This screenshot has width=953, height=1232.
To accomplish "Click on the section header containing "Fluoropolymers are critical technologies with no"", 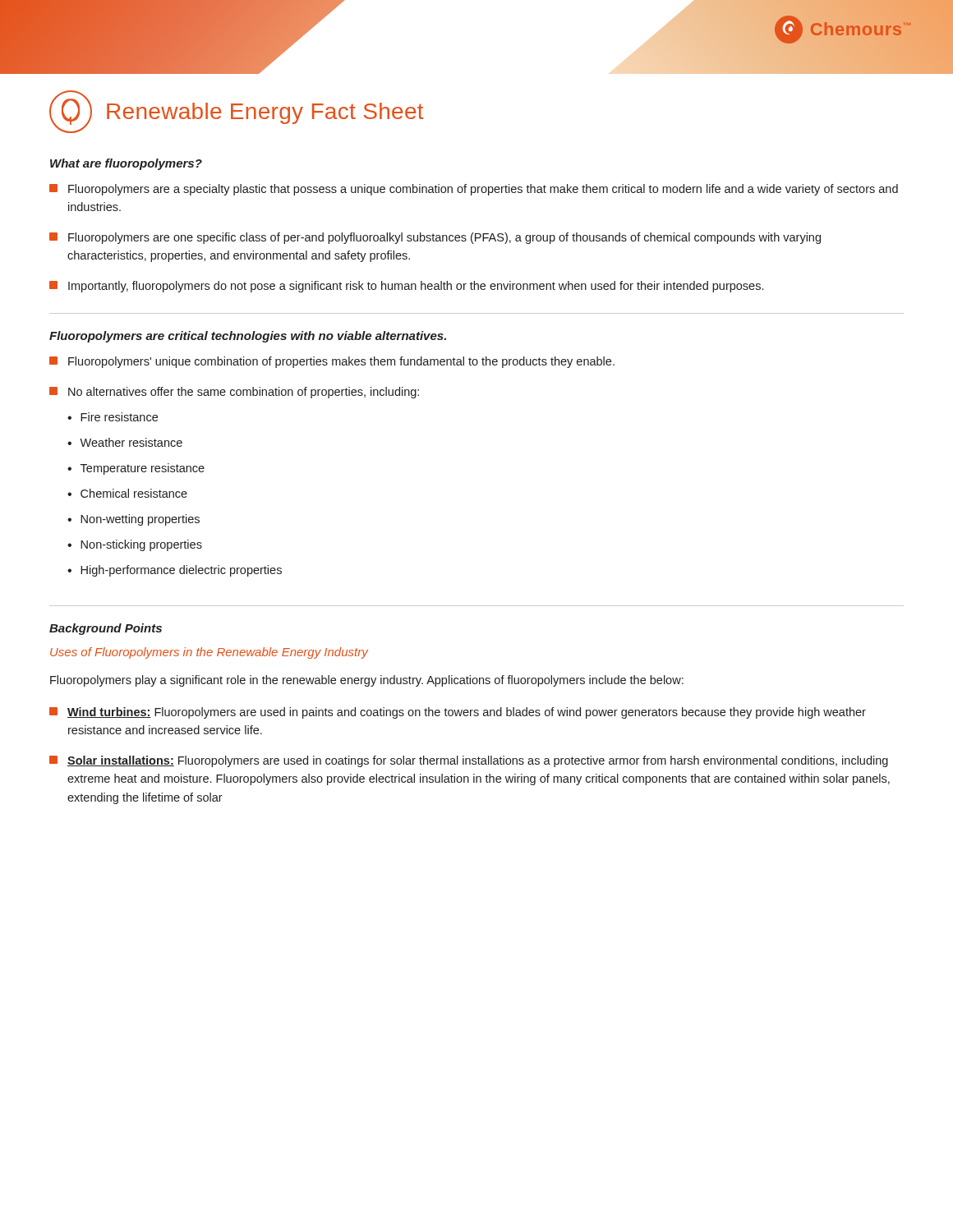I will (x=248, y=337).
